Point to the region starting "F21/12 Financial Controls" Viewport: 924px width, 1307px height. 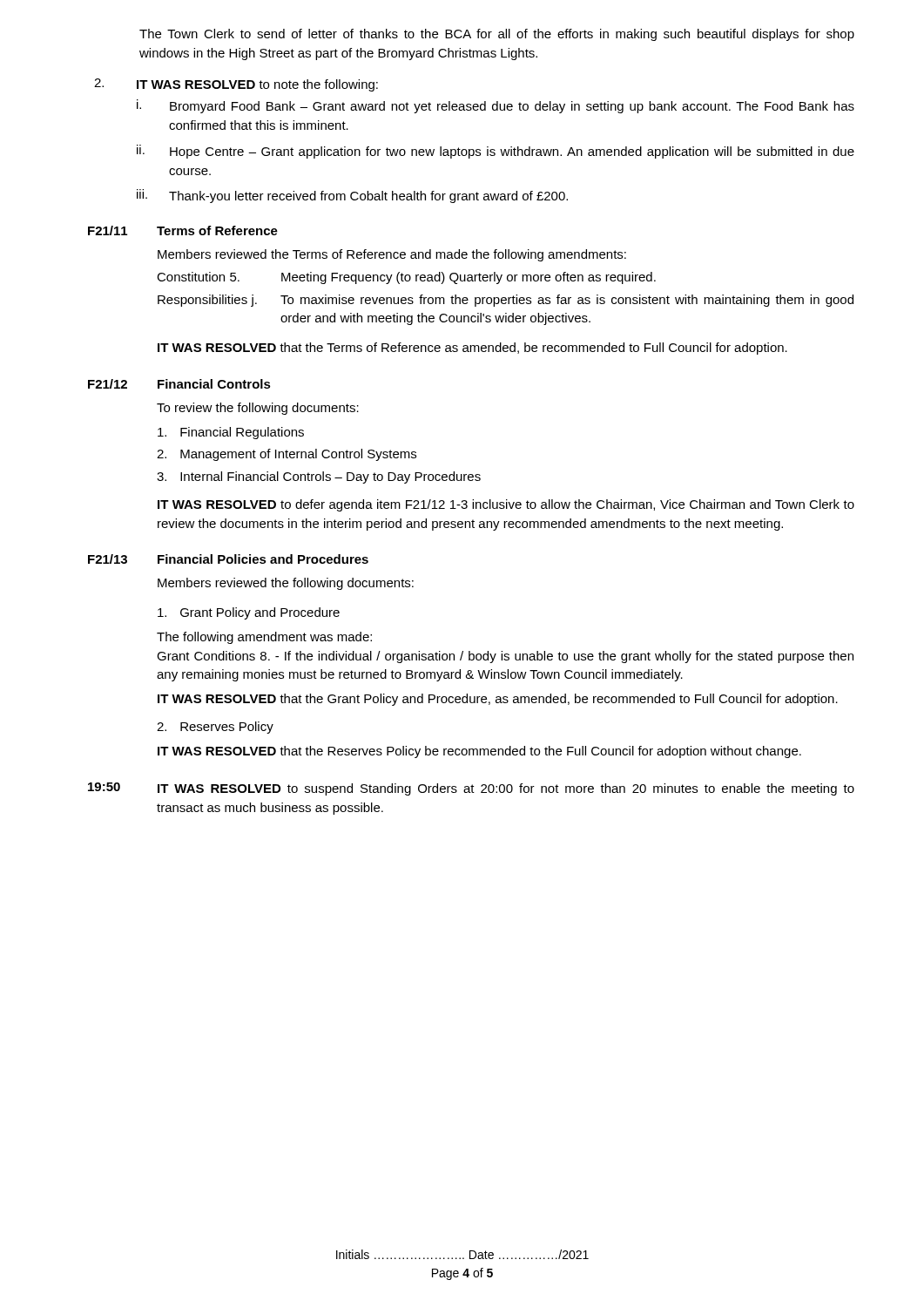[179, 384]
